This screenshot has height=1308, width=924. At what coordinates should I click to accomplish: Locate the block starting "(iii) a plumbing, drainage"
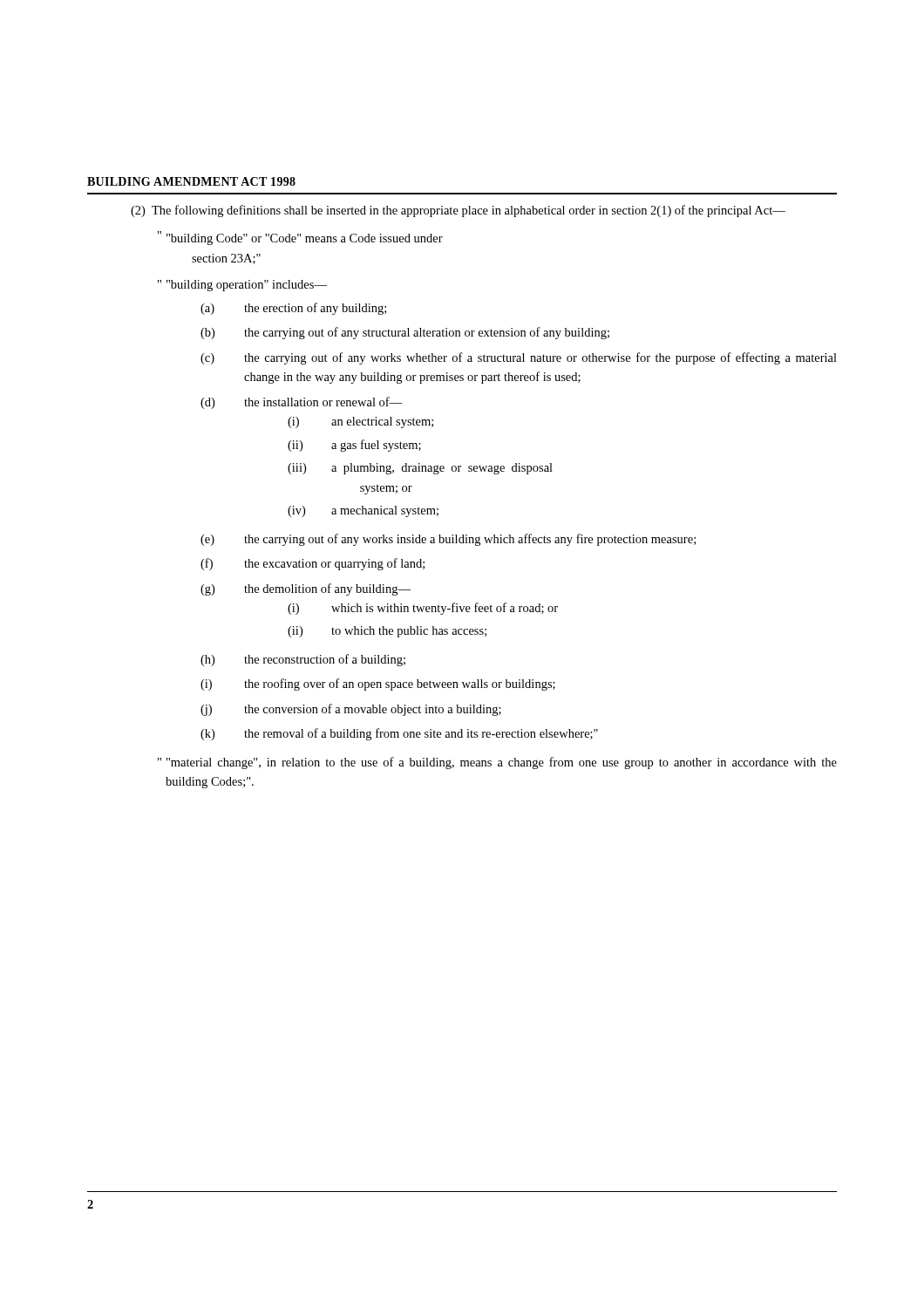[x=420, y=469]
